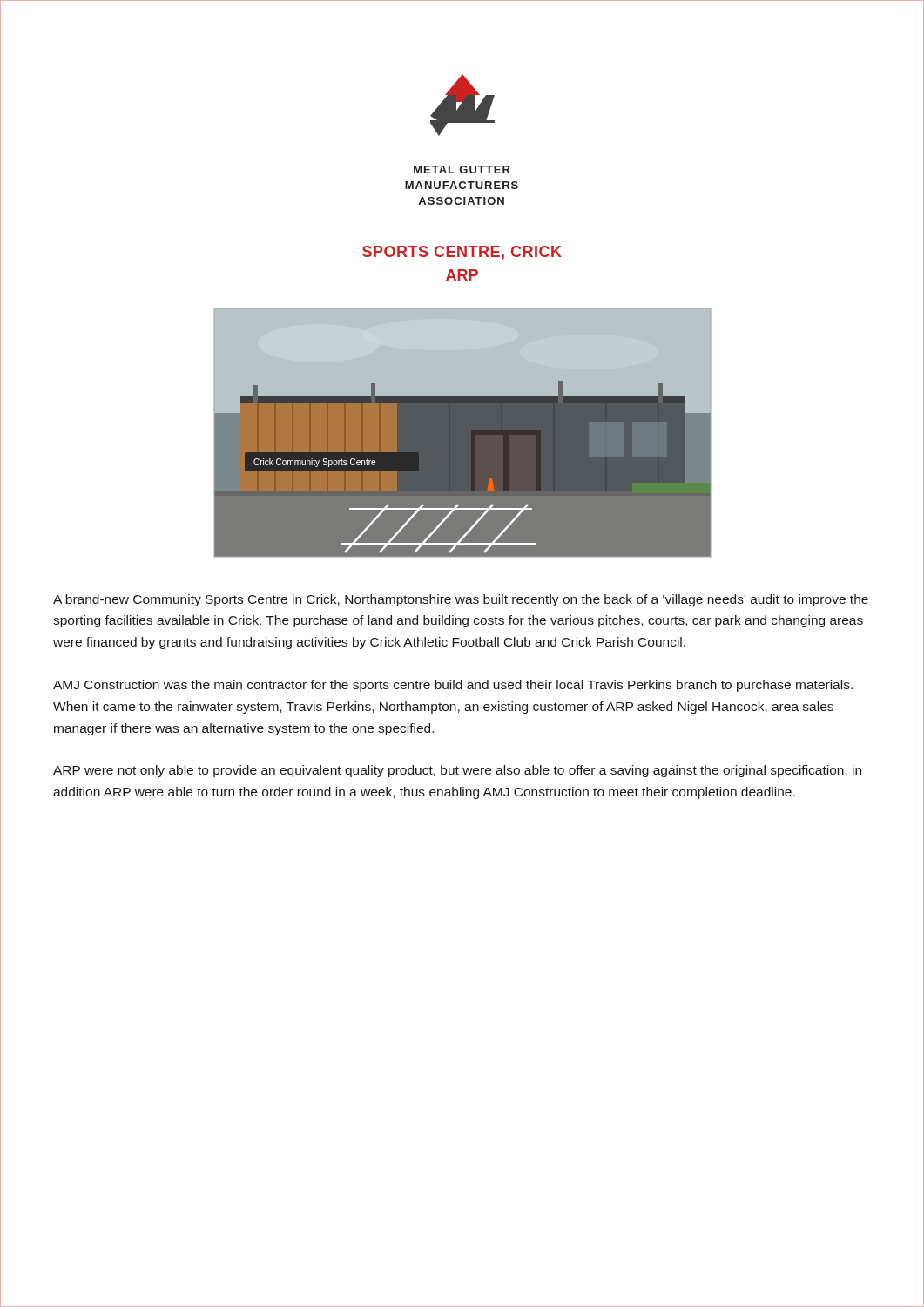Find the title with the text "SPORTS CENTRE, CRICK"
924x1307 pixels.
coord(462,251)
